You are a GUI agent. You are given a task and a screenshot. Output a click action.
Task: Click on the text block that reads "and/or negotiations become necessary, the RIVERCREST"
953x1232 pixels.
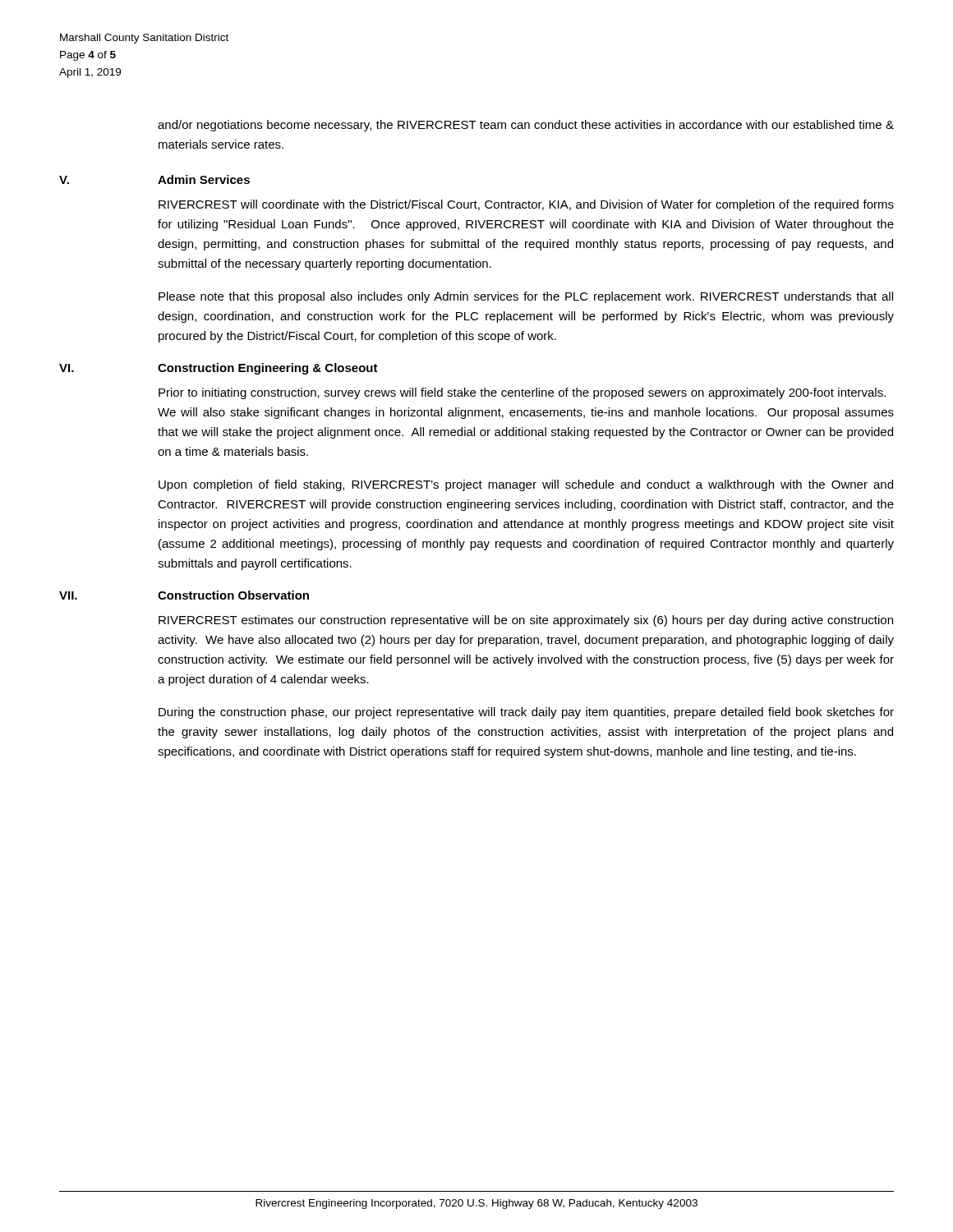pyautogui.click(x=526, y=134)
